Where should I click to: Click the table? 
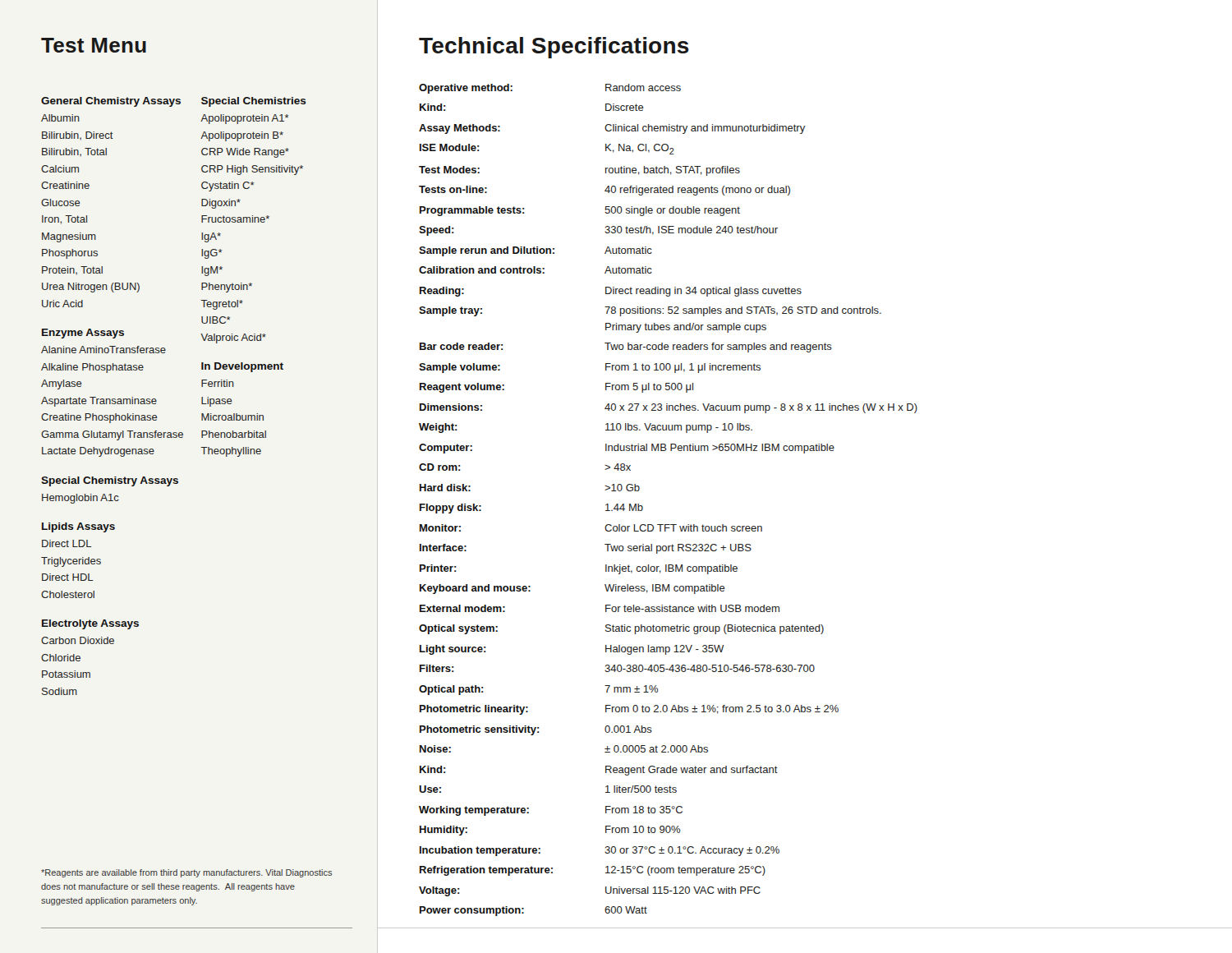805,499
